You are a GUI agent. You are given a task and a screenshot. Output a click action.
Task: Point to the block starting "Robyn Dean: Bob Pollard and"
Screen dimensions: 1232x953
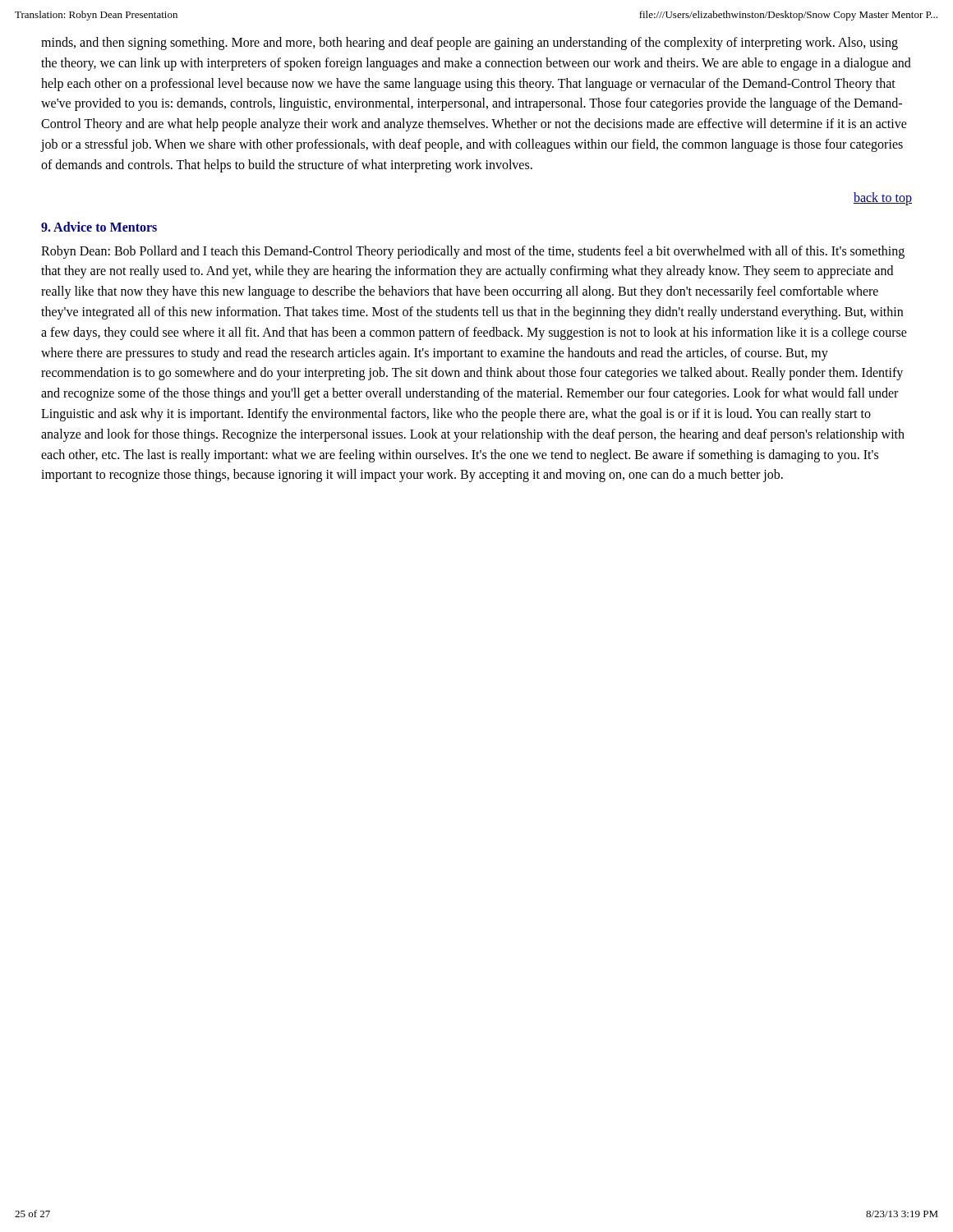tap(474, 363)
